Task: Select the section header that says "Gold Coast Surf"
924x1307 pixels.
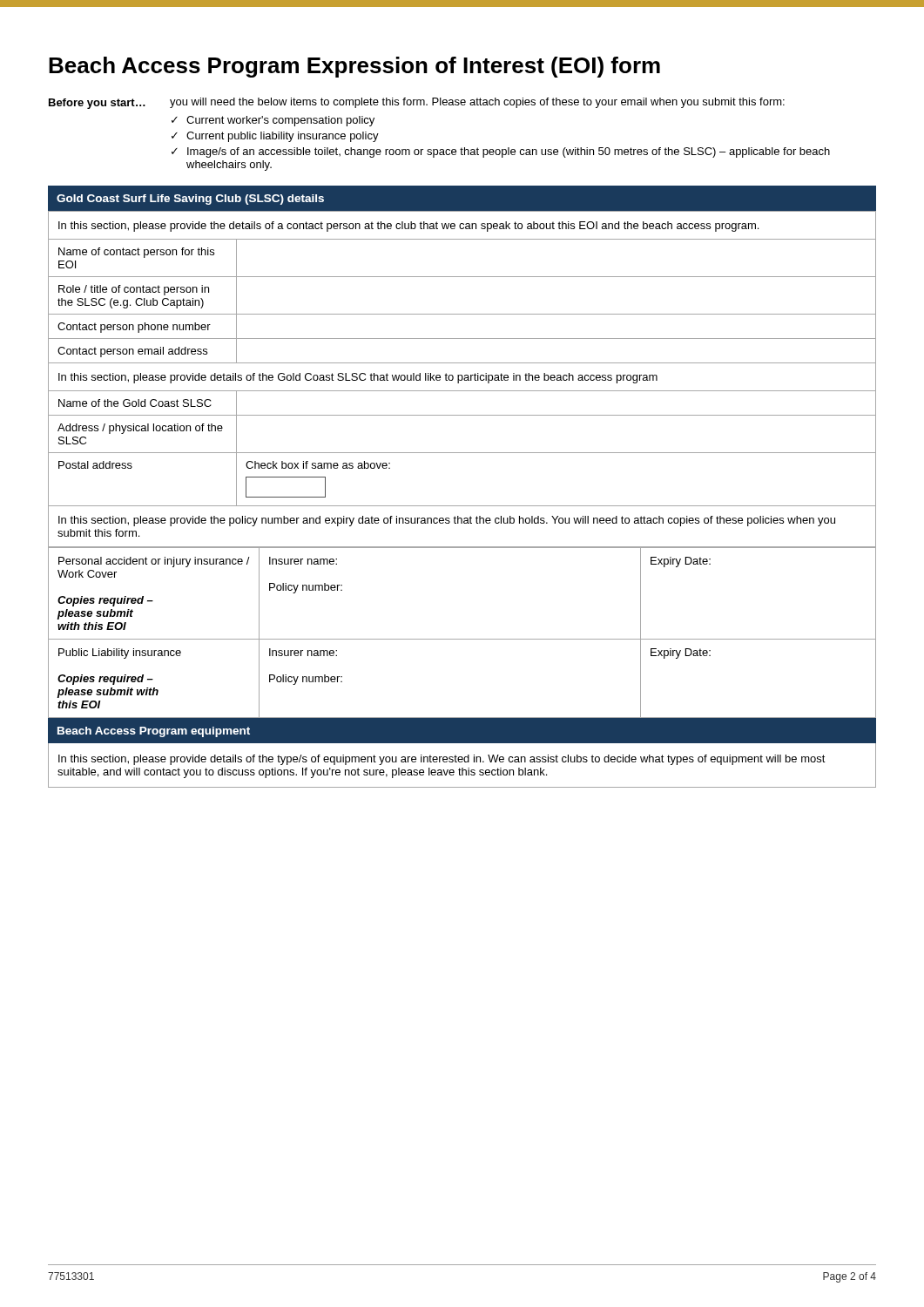Action: (462, 198)
